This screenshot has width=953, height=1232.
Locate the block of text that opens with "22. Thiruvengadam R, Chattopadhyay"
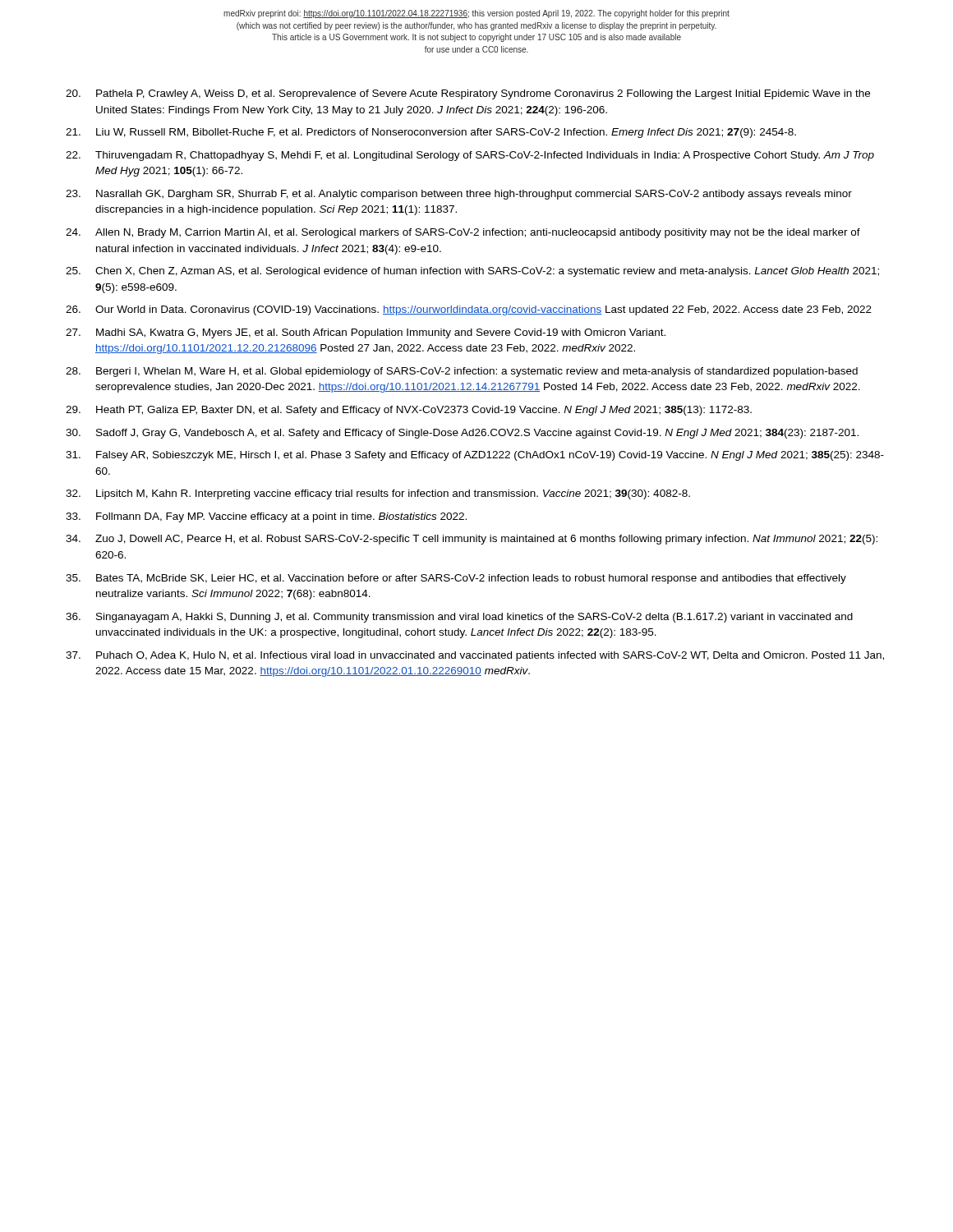click(x=476, y=163)
